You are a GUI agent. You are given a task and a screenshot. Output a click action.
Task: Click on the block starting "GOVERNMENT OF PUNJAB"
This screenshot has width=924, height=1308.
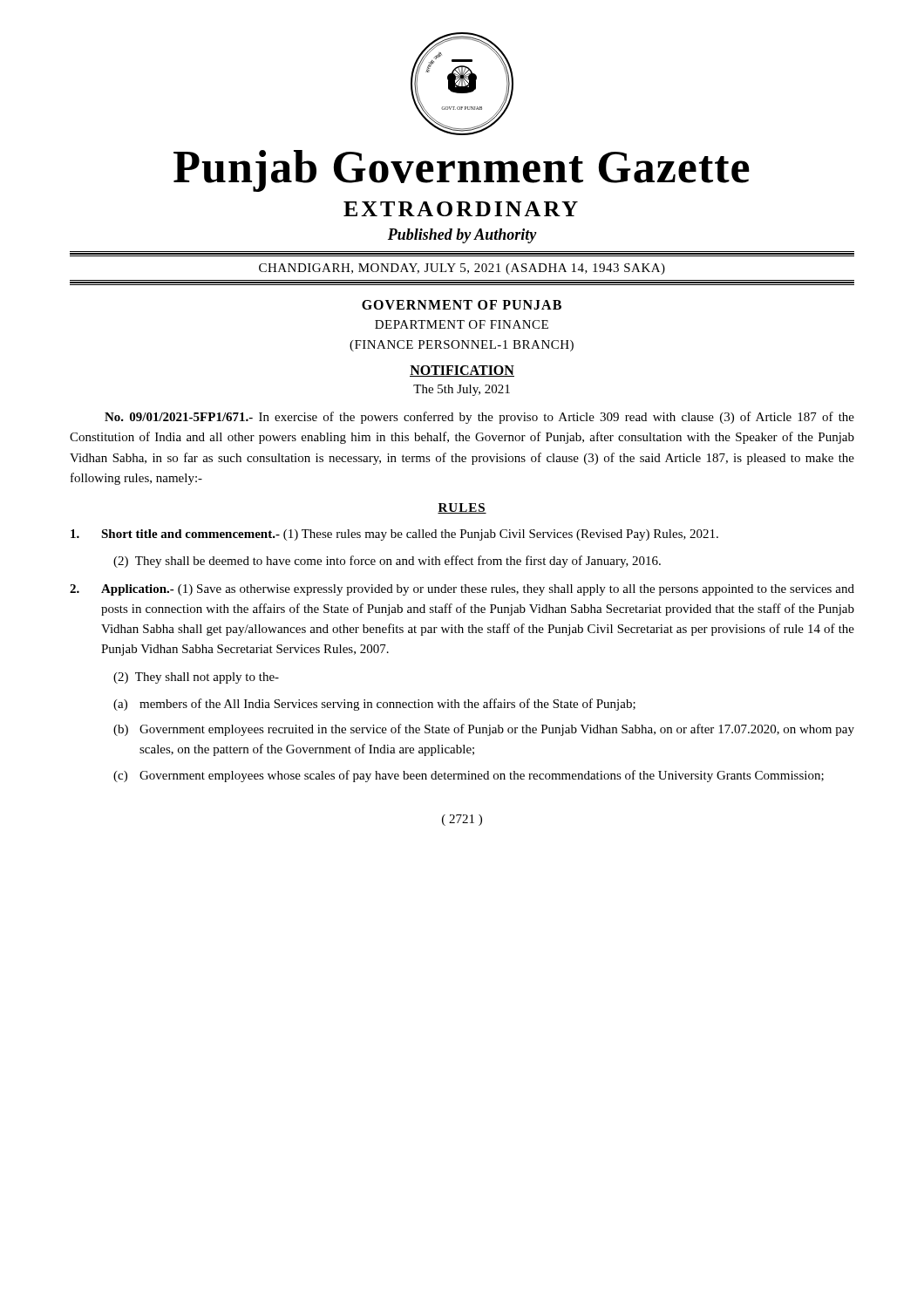coord(462,305)
